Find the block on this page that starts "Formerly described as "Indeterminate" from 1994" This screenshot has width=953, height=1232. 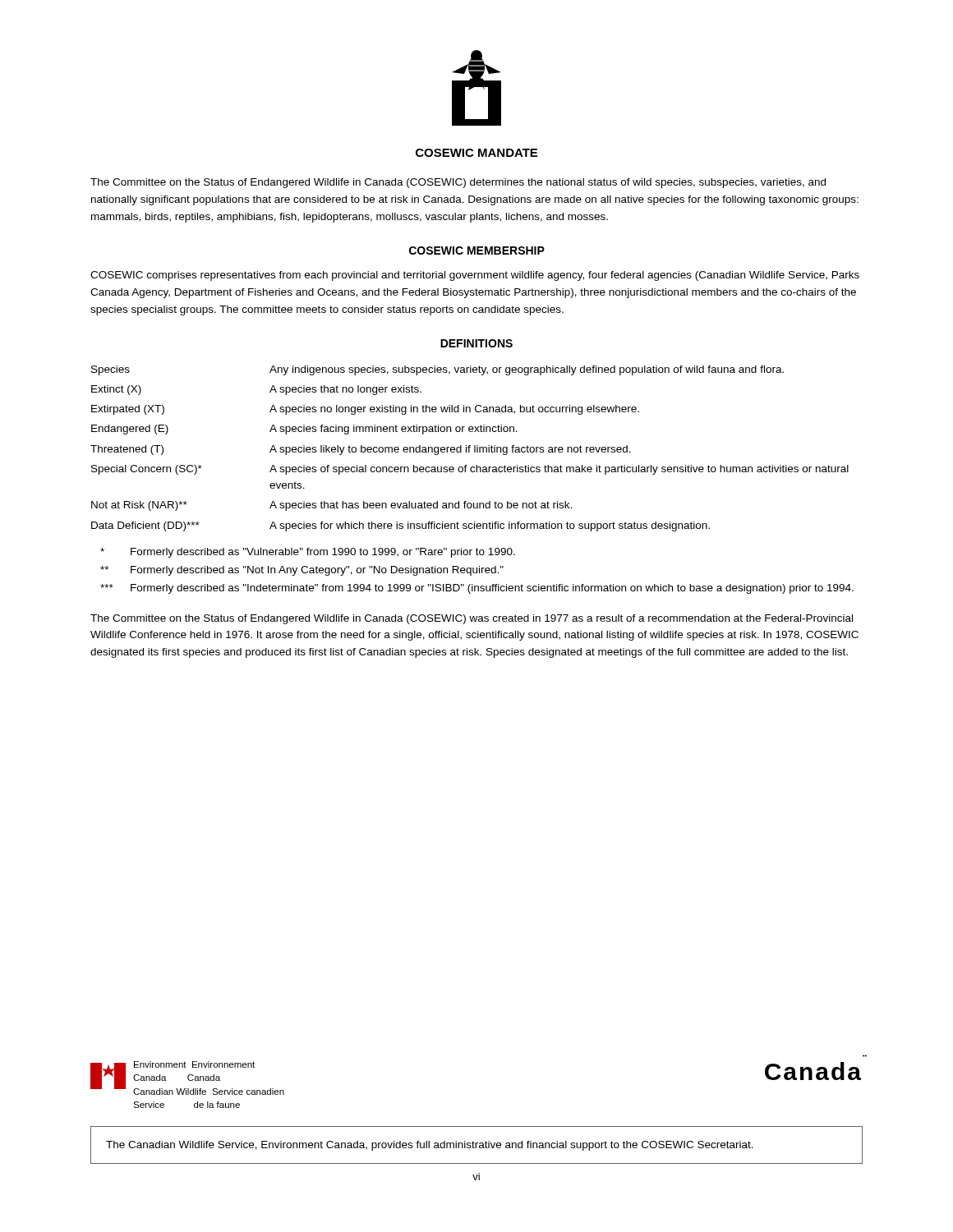tap(476, 588)
